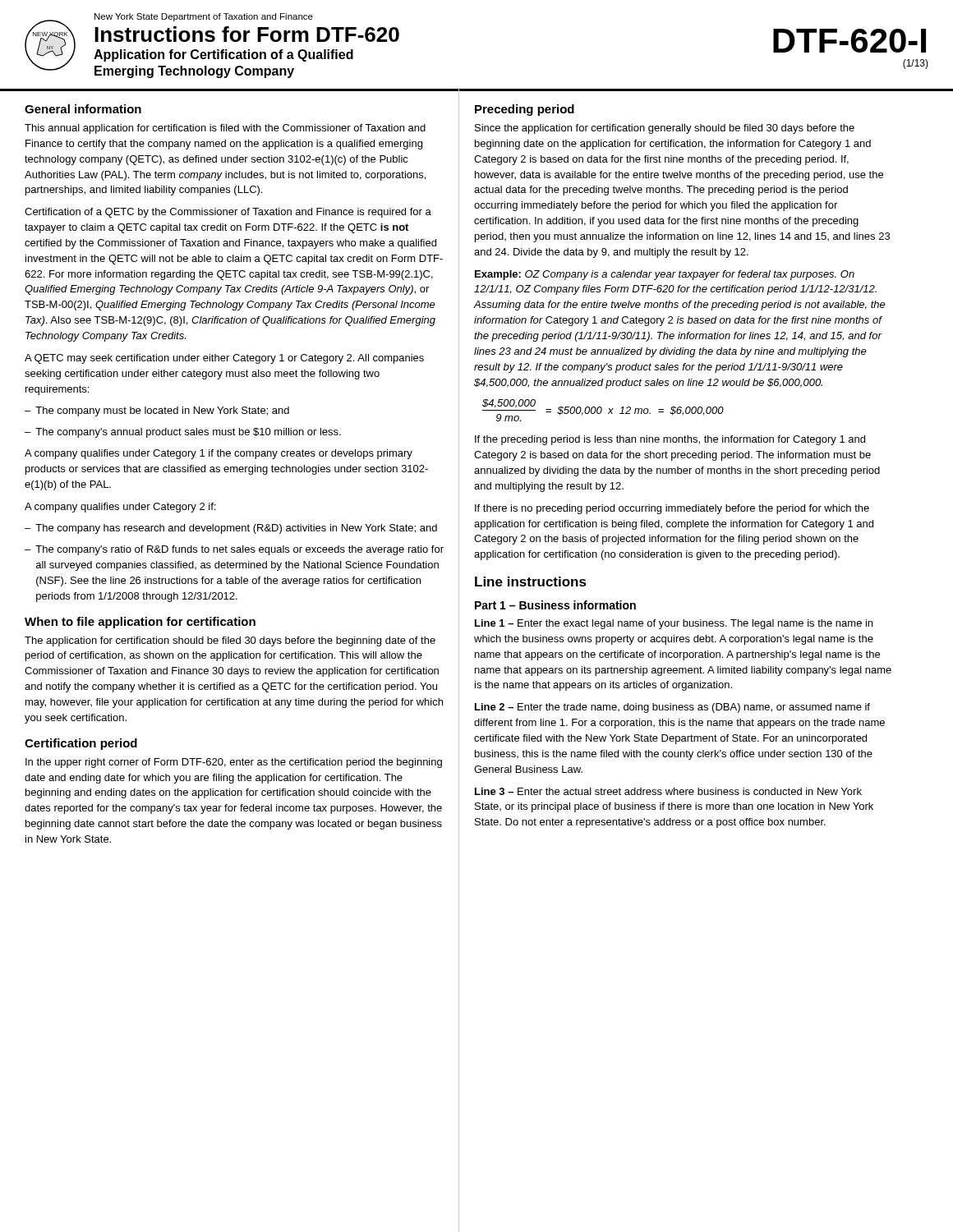Select the text block that says "A QETC may"
The image size is (953, 1232).
[x=234, y=374]
